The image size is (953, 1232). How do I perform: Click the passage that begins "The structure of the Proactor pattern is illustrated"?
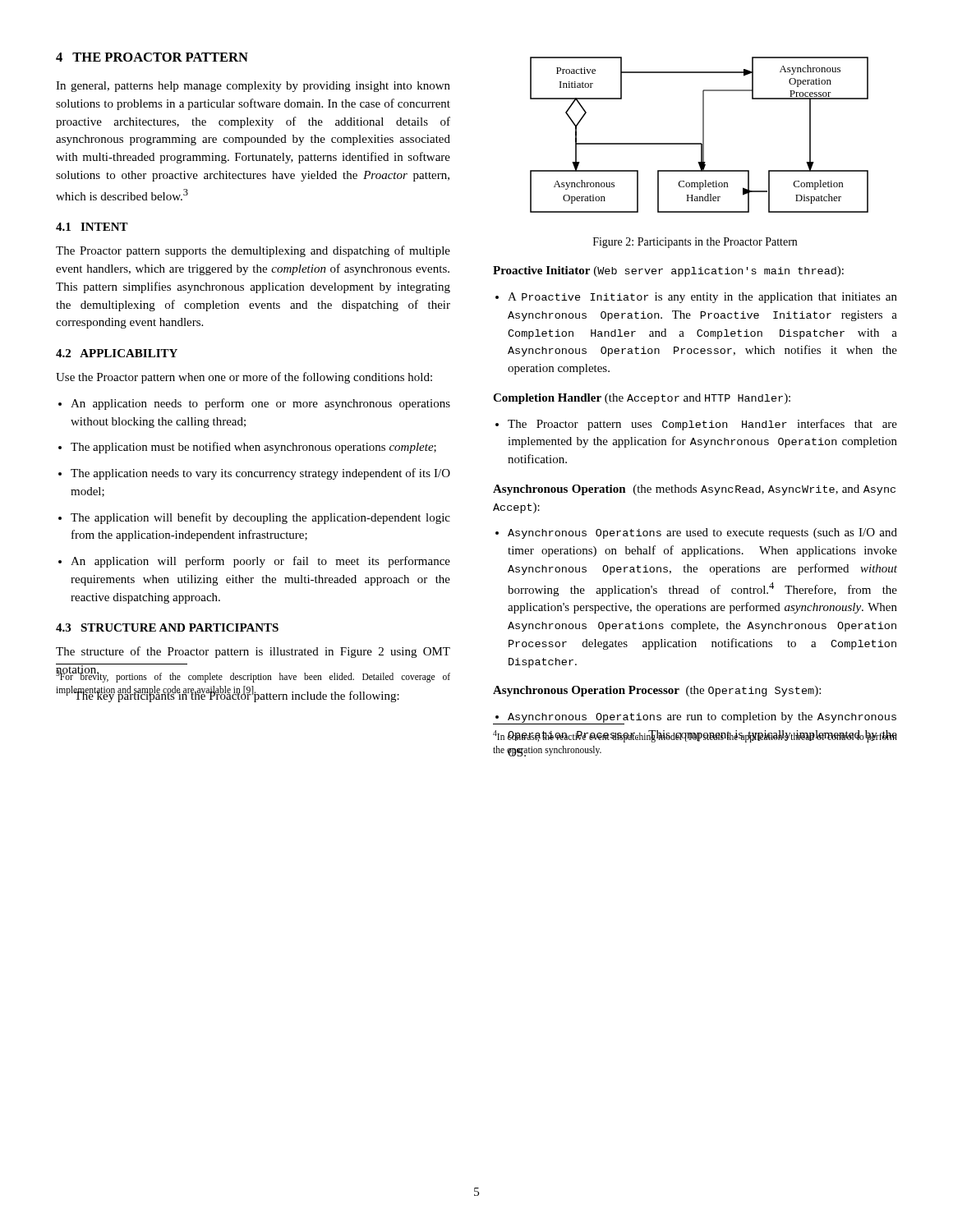point(253,674)
